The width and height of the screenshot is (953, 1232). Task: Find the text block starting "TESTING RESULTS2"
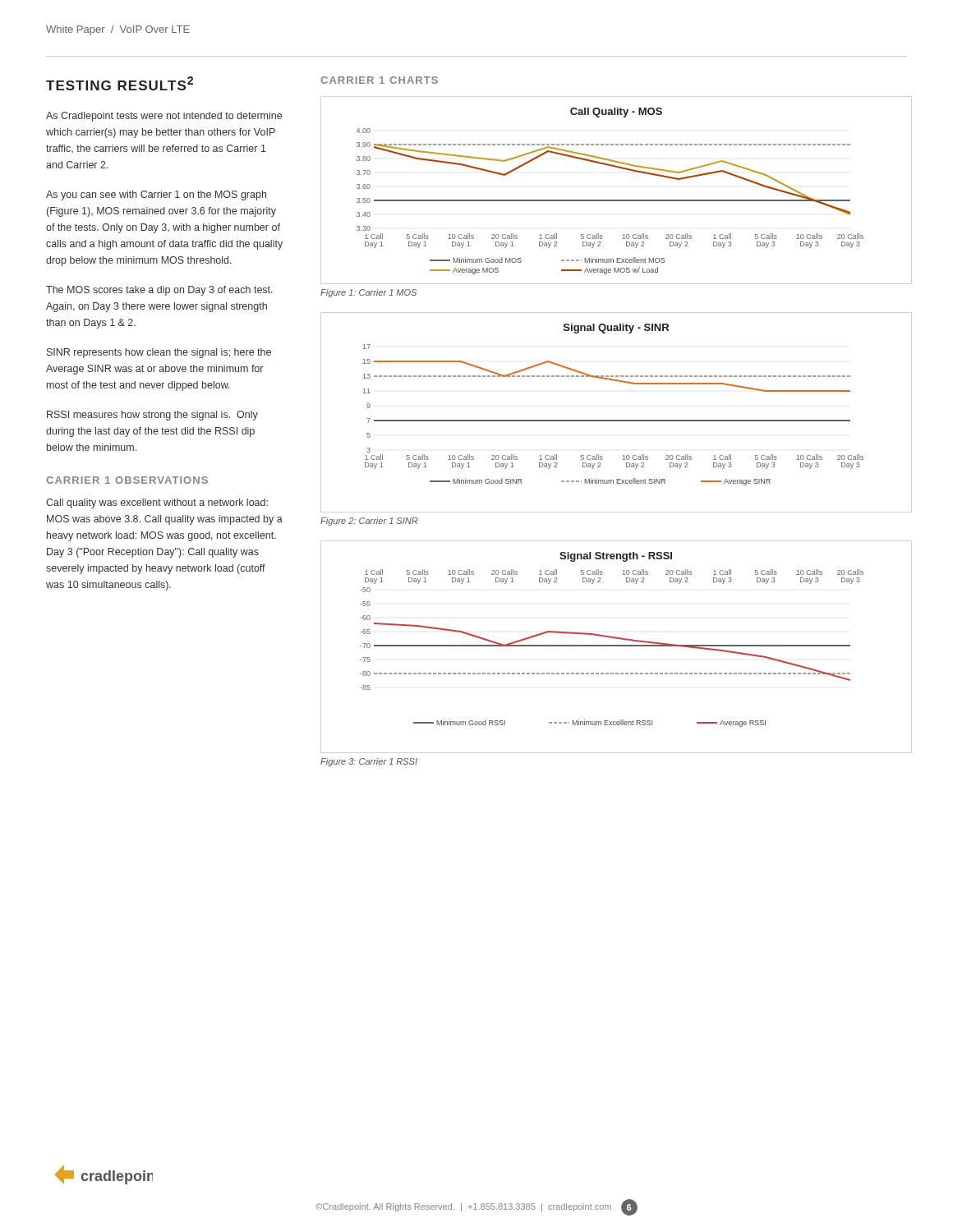(x=120, y=84)
